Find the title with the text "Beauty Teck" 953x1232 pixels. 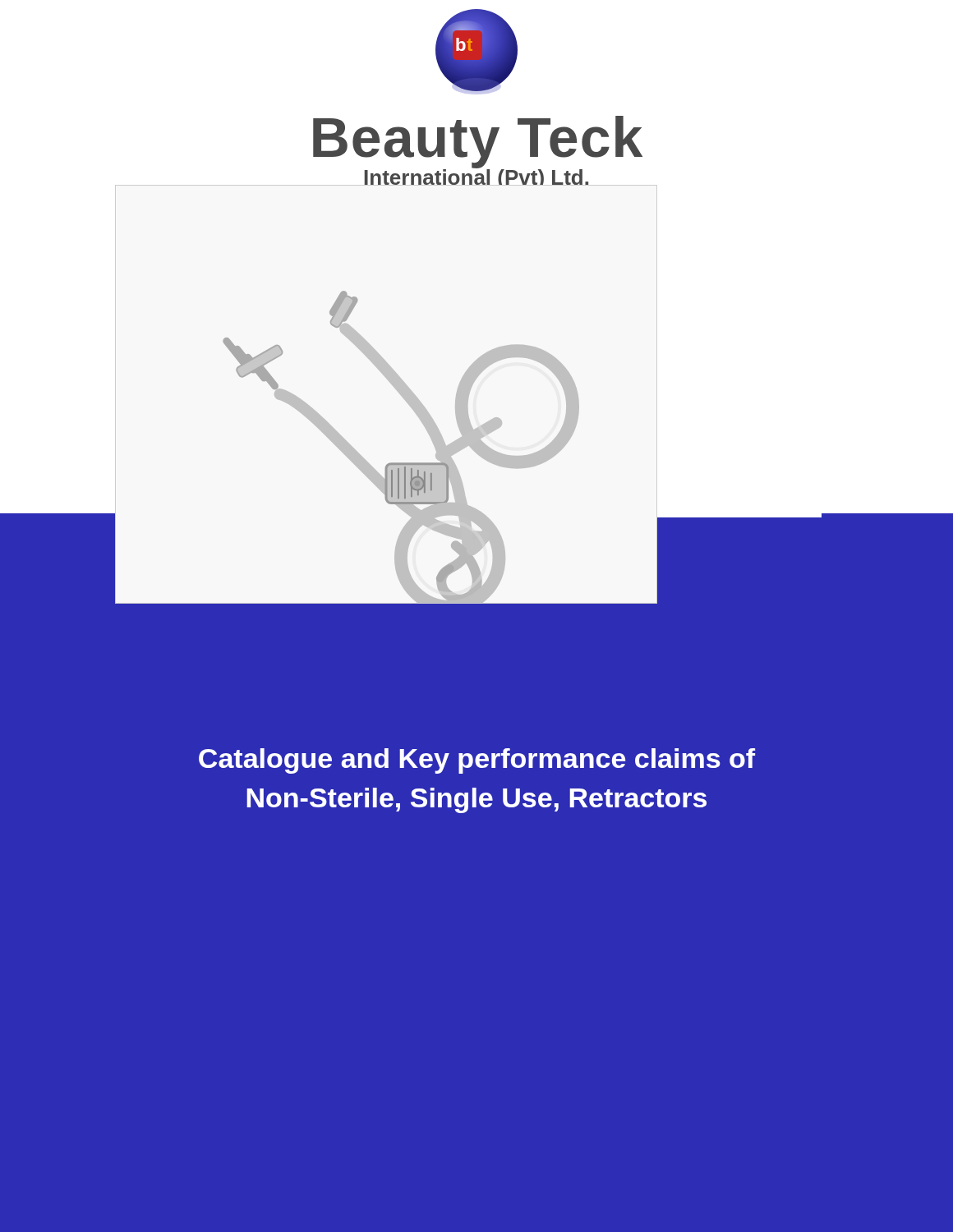point(476,137)
